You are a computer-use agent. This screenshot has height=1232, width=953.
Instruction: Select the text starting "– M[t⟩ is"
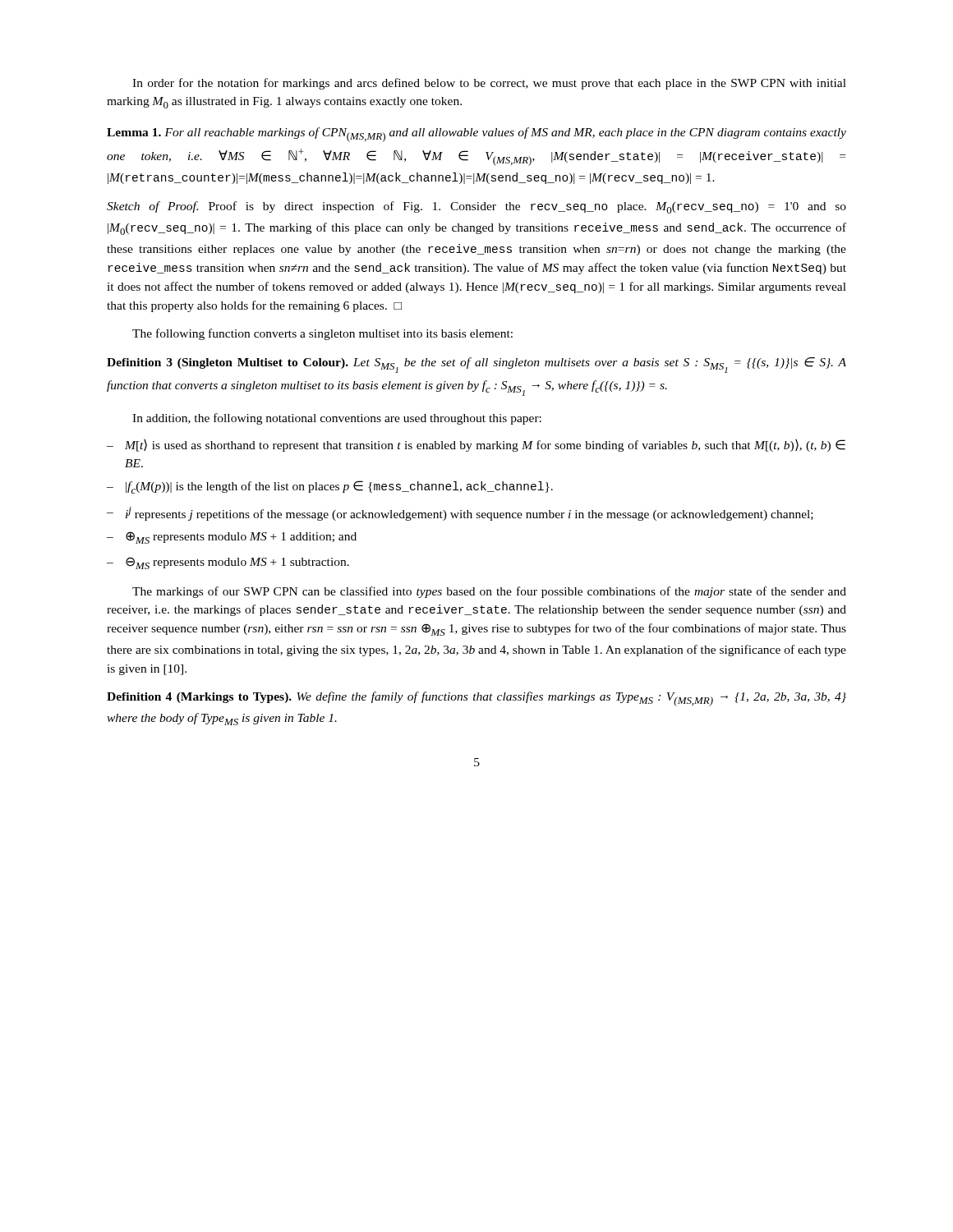pos(476,454)
